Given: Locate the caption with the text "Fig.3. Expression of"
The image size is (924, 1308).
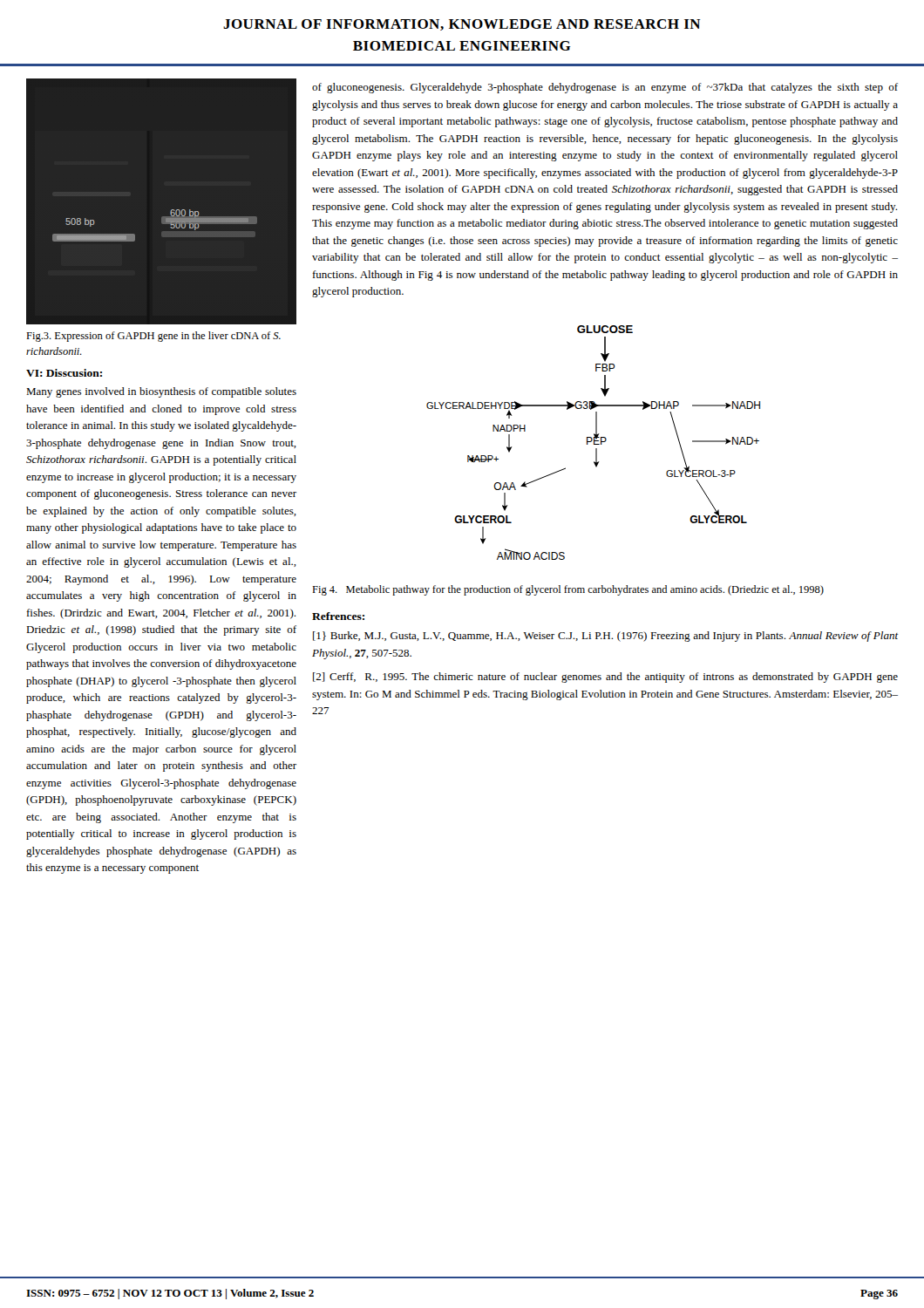Looking at the screenshot, I should click(x=154, y=344).
